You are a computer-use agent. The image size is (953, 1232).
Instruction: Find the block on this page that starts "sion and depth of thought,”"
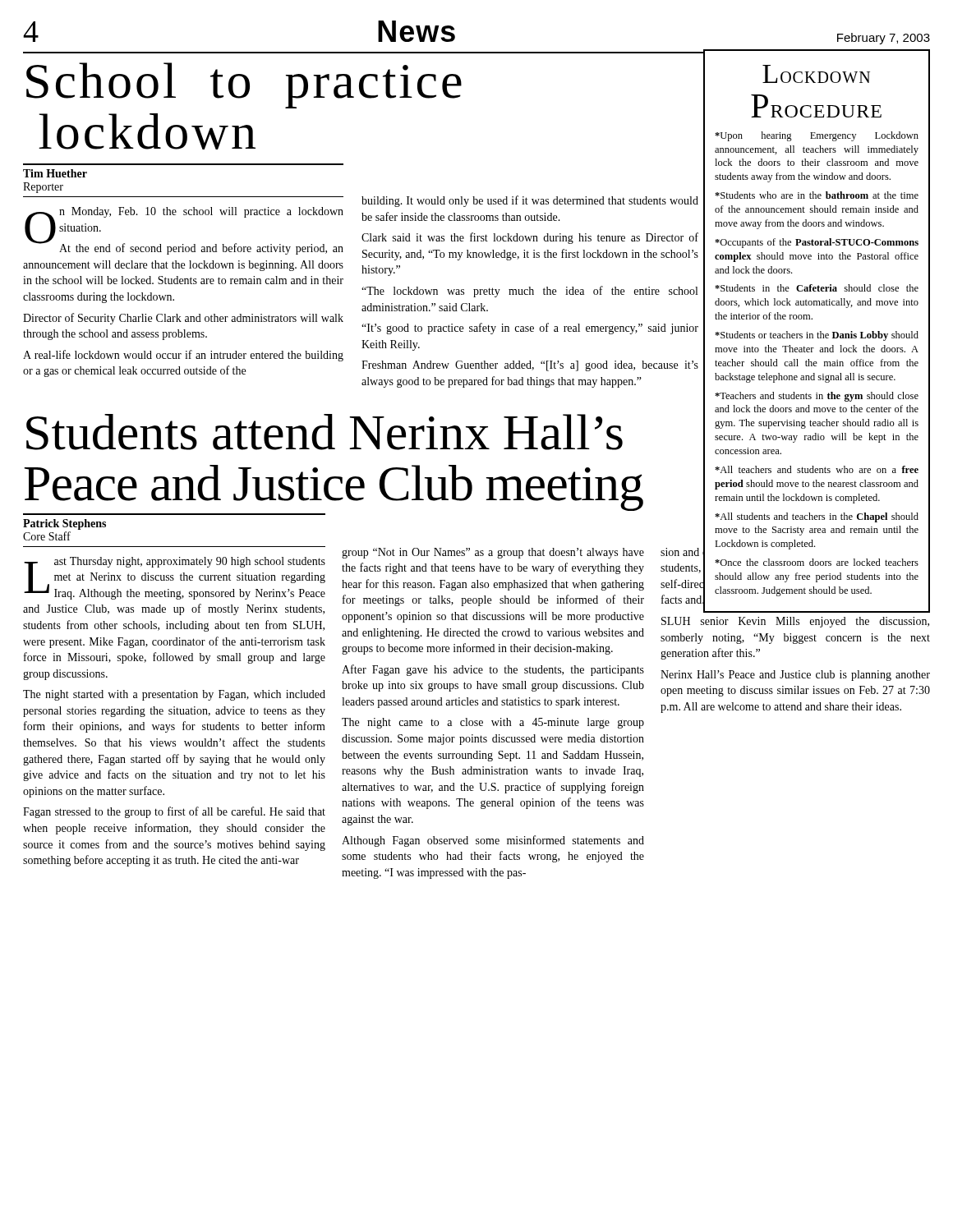795,630
